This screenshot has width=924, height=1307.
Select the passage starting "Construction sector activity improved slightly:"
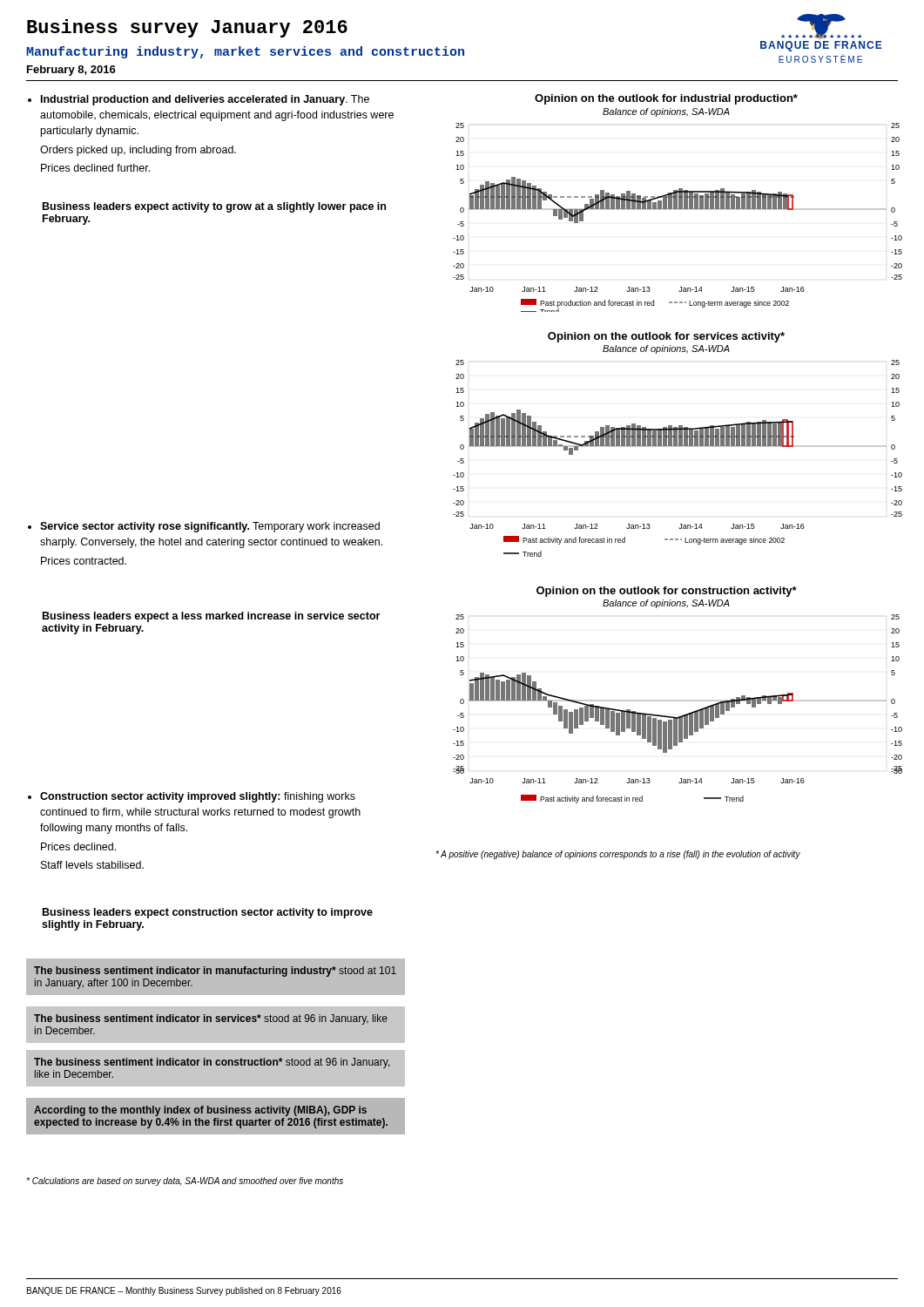[192, 797]
